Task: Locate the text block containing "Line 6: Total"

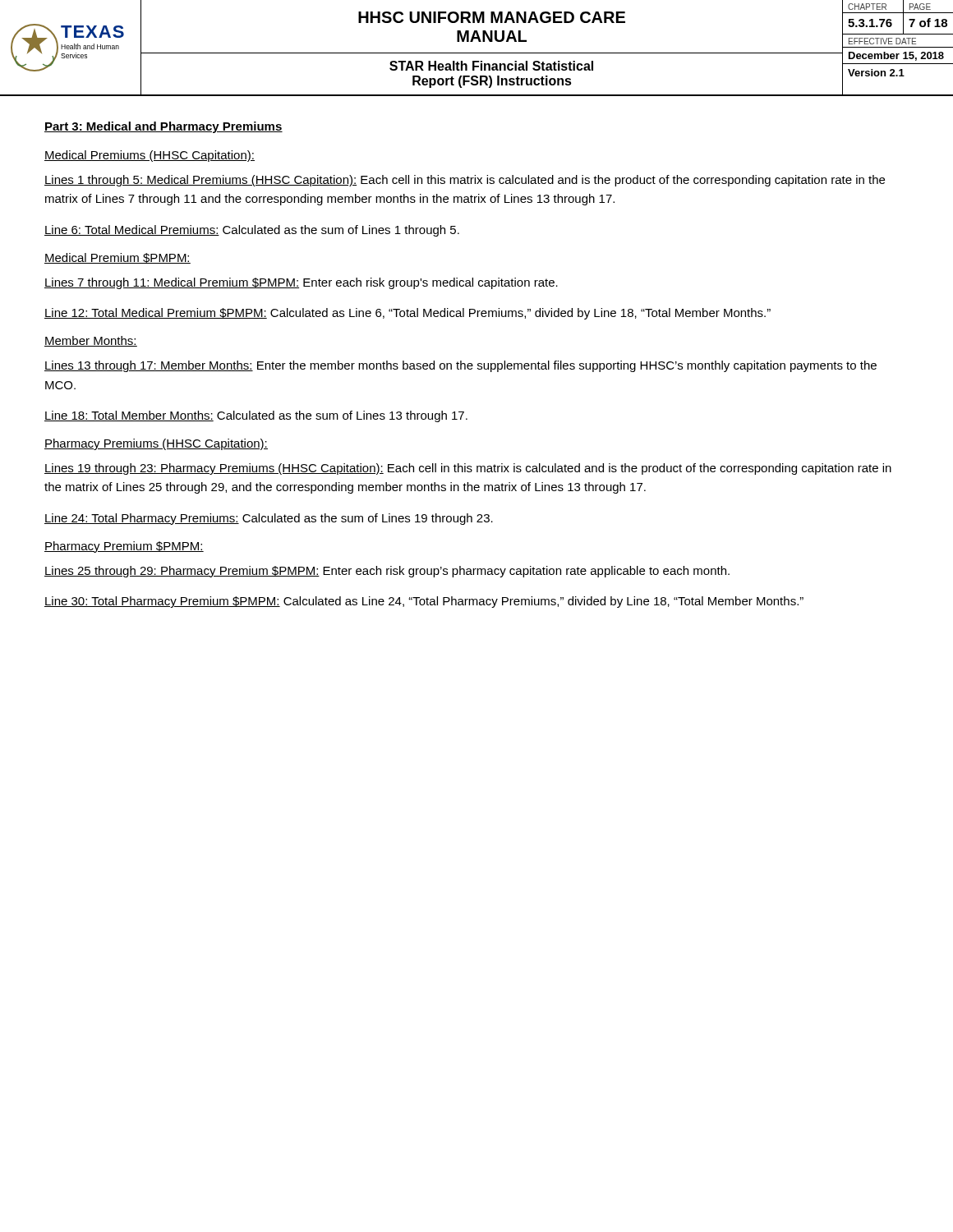Action: pyautogui.click(x=252, y=231)
